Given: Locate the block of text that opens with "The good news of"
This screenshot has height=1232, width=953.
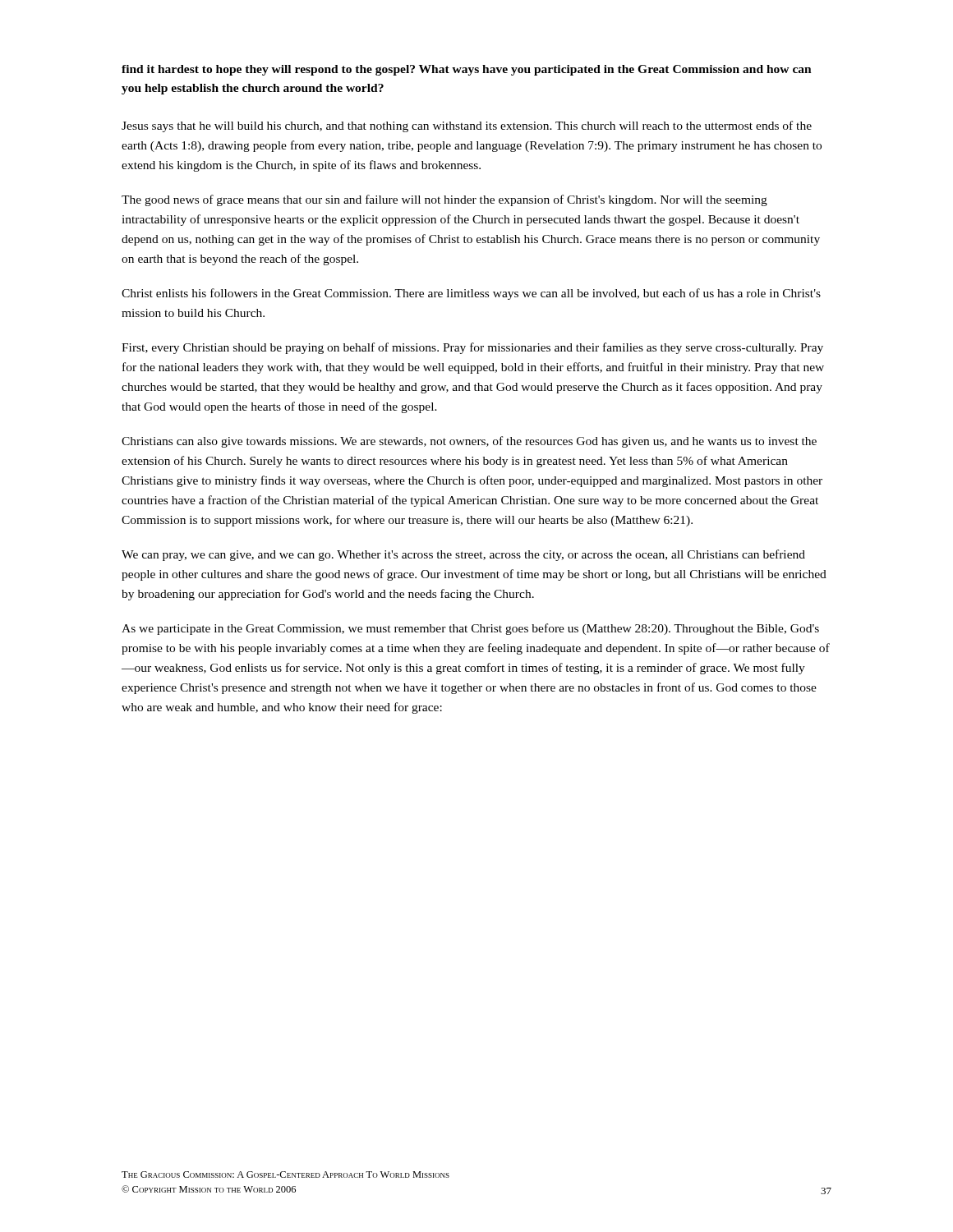Looking at the screenshot, I should coord(471,228).
